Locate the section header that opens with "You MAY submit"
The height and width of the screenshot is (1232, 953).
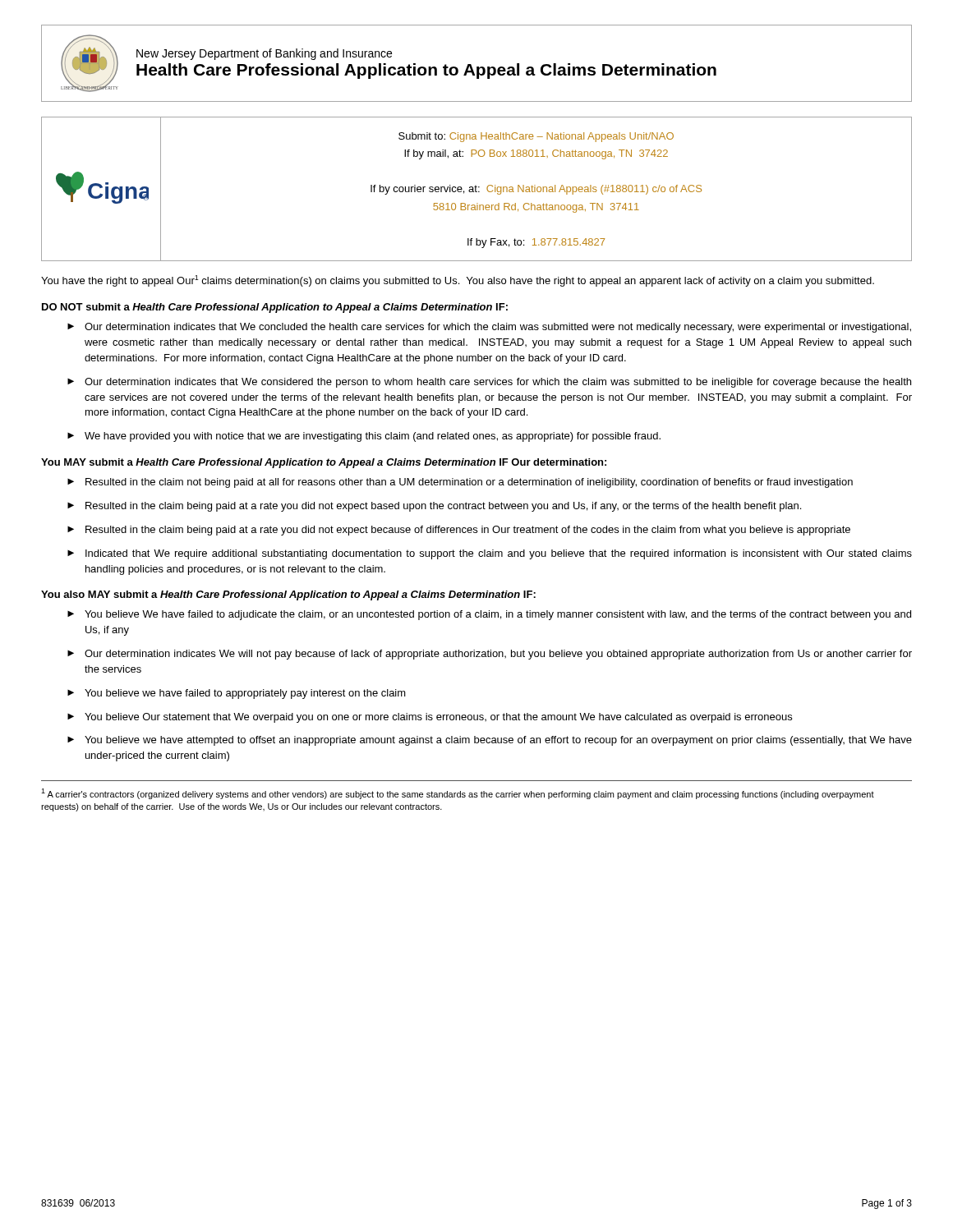pos(324,462)
